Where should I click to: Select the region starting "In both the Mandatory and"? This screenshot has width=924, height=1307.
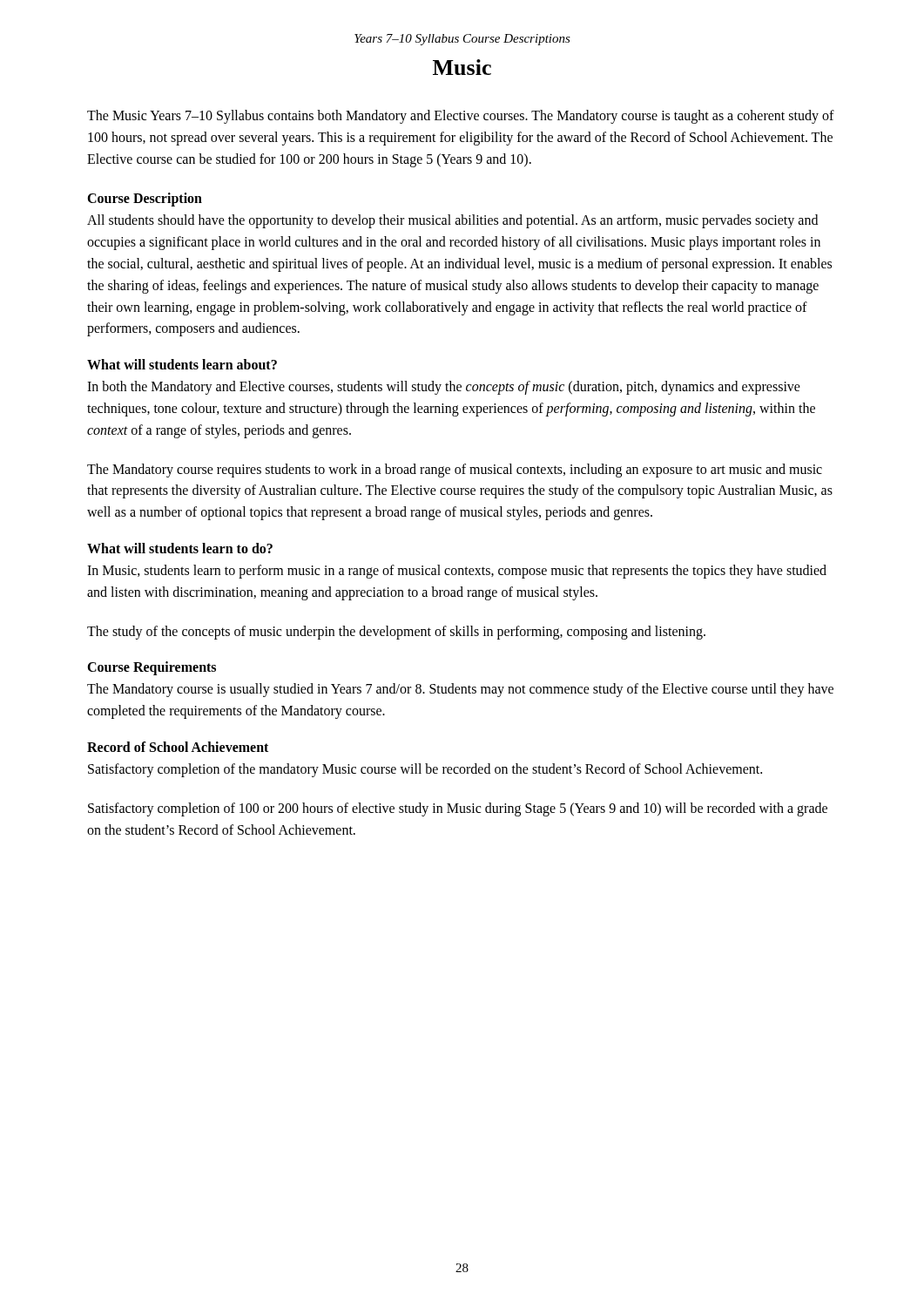pyautogui.click(x=451, y=408)
